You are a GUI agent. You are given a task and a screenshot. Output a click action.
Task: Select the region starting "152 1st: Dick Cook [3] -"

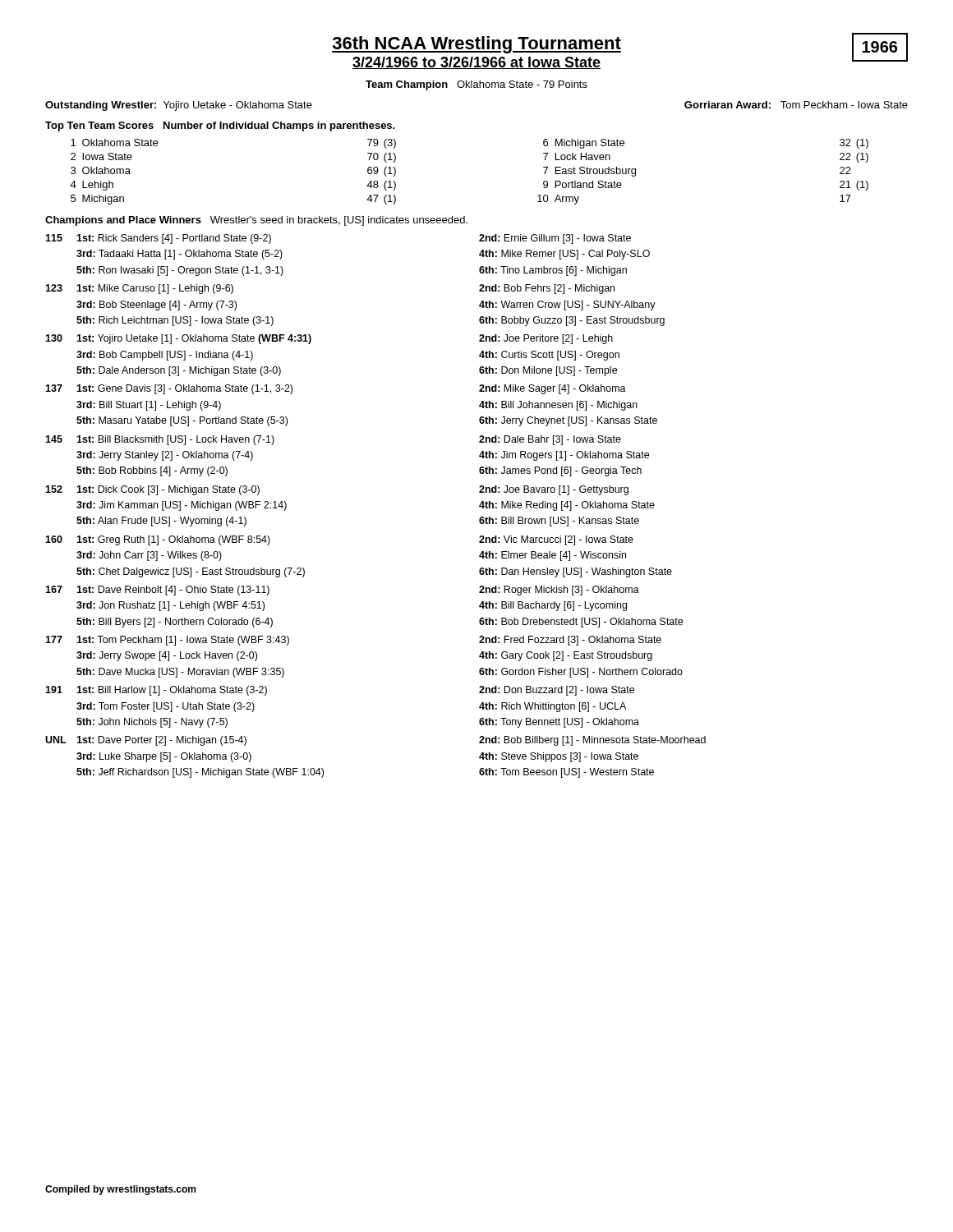tap(476, 506)
